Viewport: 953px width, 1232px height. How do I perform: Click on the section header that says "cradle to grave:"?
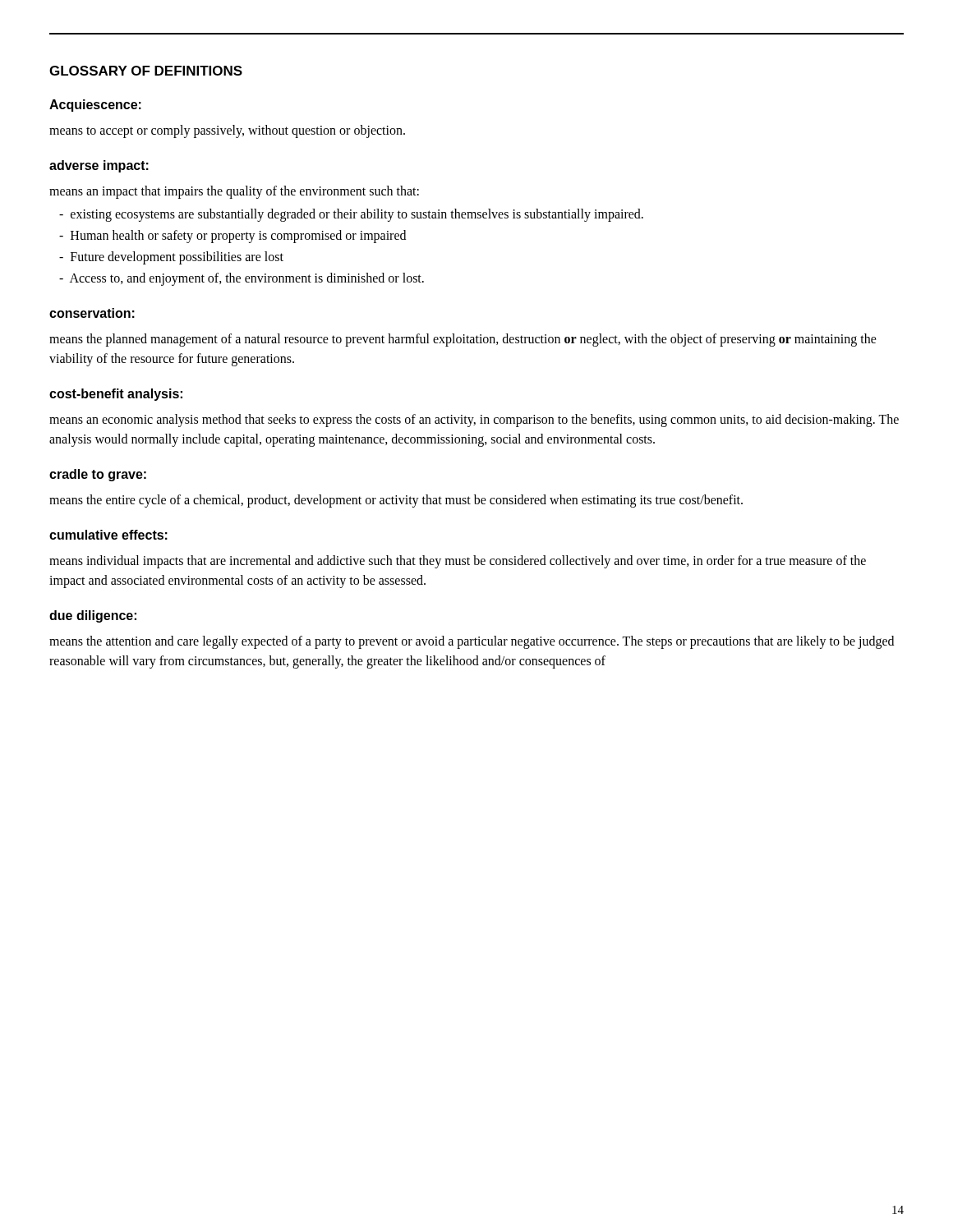[x=98, y=474]
